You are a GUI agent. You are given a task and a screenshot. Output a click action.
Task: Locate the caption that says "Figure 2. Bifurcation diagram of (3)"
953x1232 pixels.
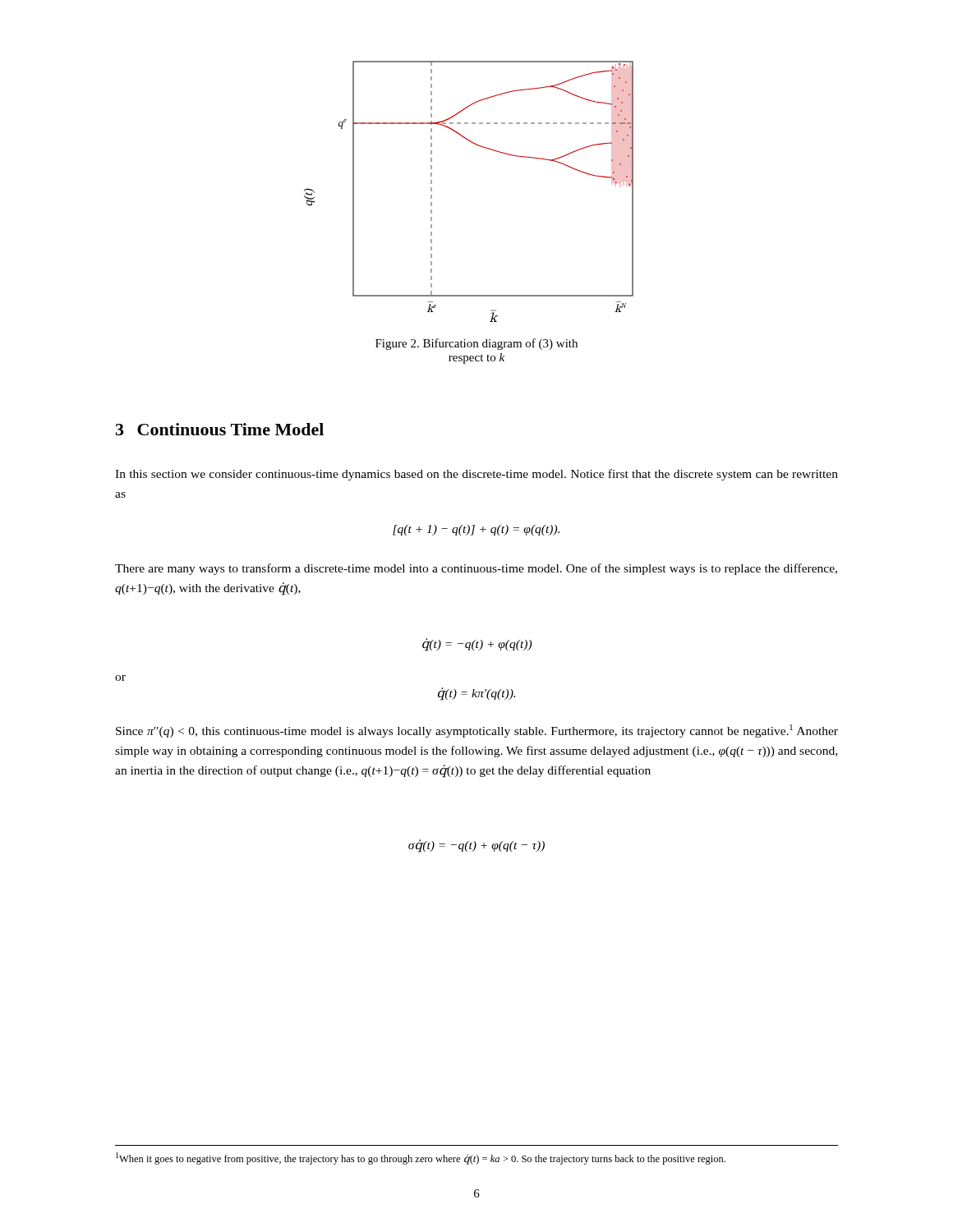pos(476,350)
